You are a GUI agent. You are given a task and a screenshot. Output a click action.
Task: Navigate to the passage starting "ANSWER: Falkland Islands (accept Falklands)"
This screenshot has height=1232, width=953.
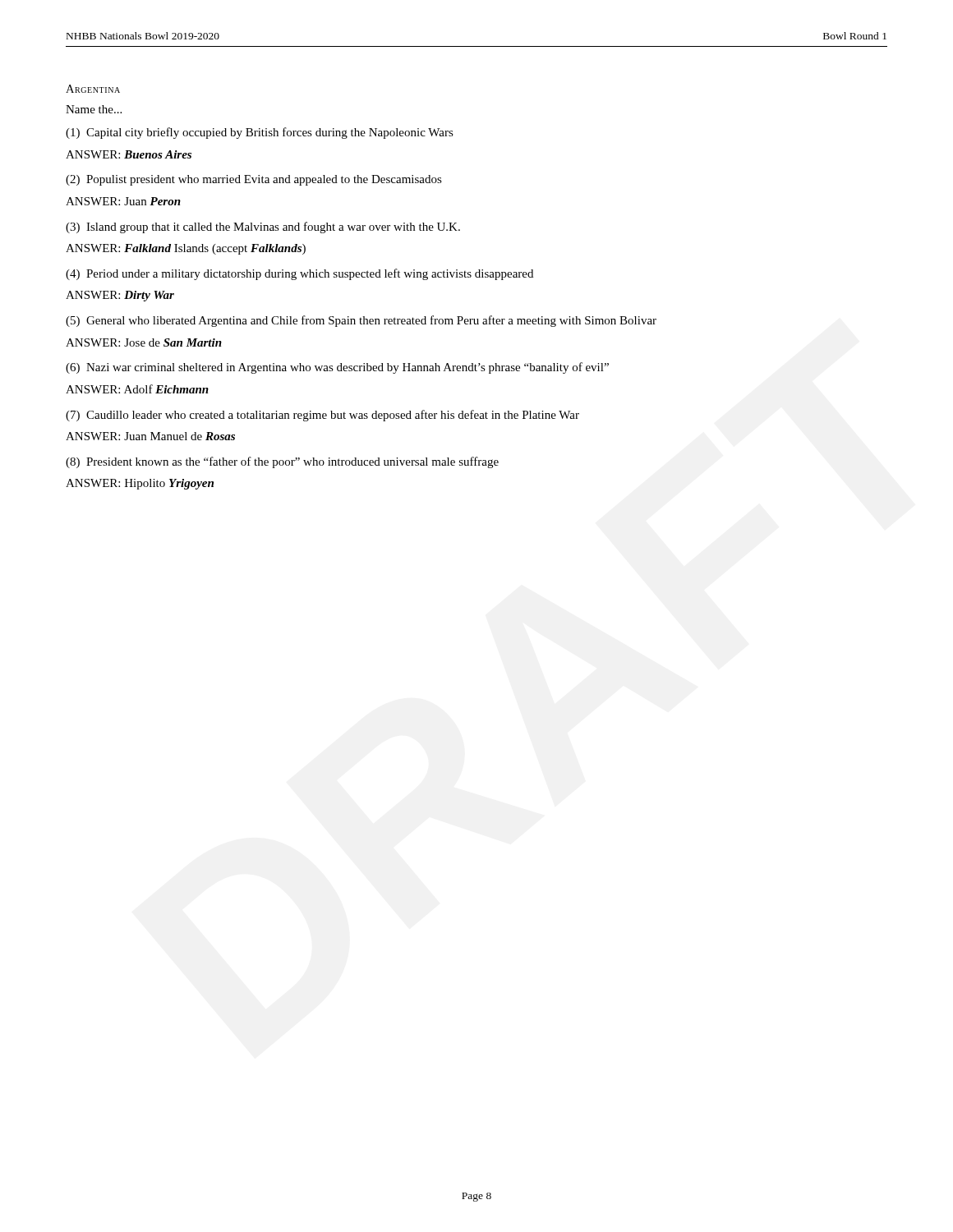186,248
